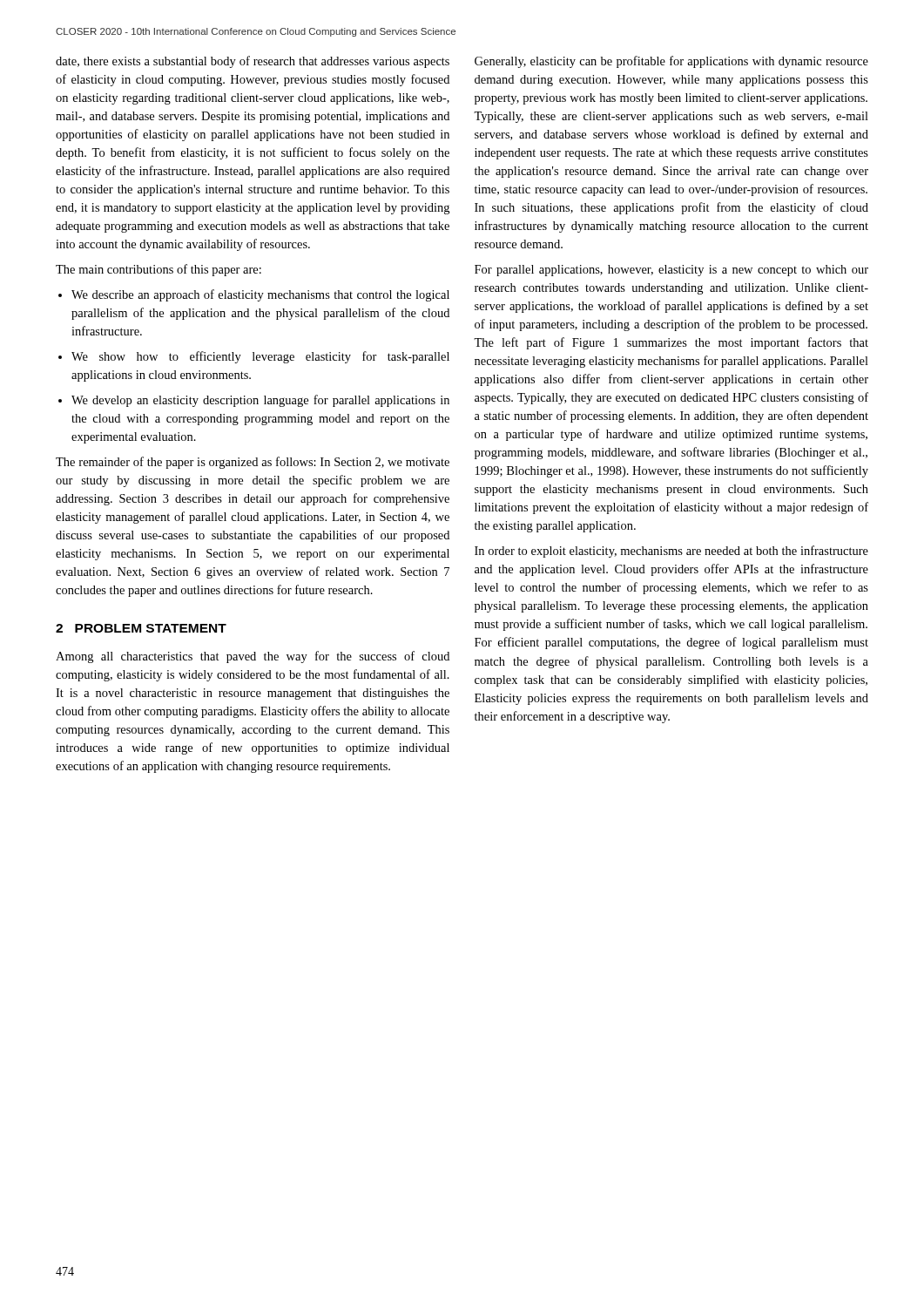The image size is (924, 1307).
Task: Find "2 PROBLEM STATEMENT" on this page
Action: click(x=141, y=628)
